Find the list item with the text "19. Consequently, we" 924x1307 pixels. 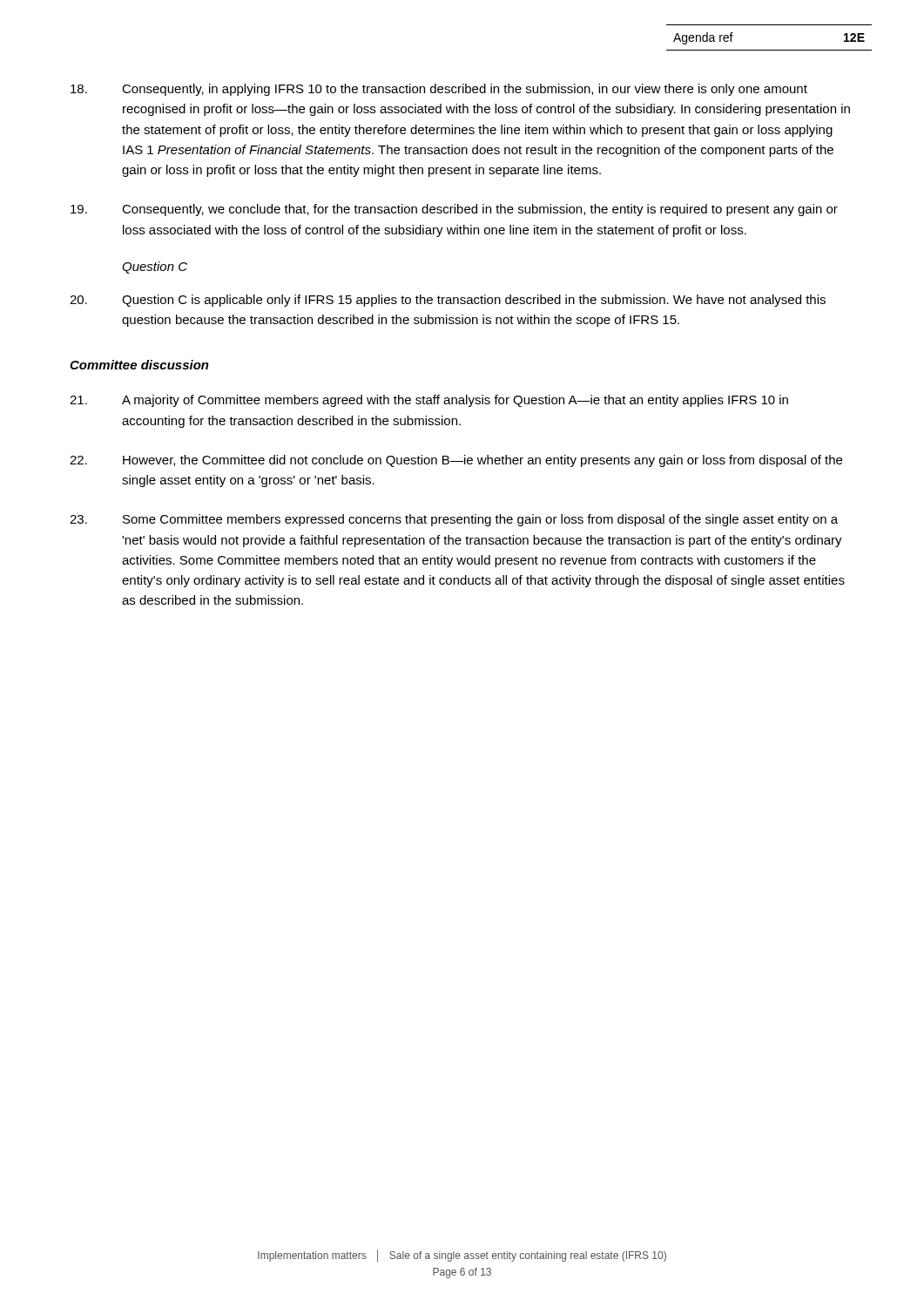click(462, 219)
